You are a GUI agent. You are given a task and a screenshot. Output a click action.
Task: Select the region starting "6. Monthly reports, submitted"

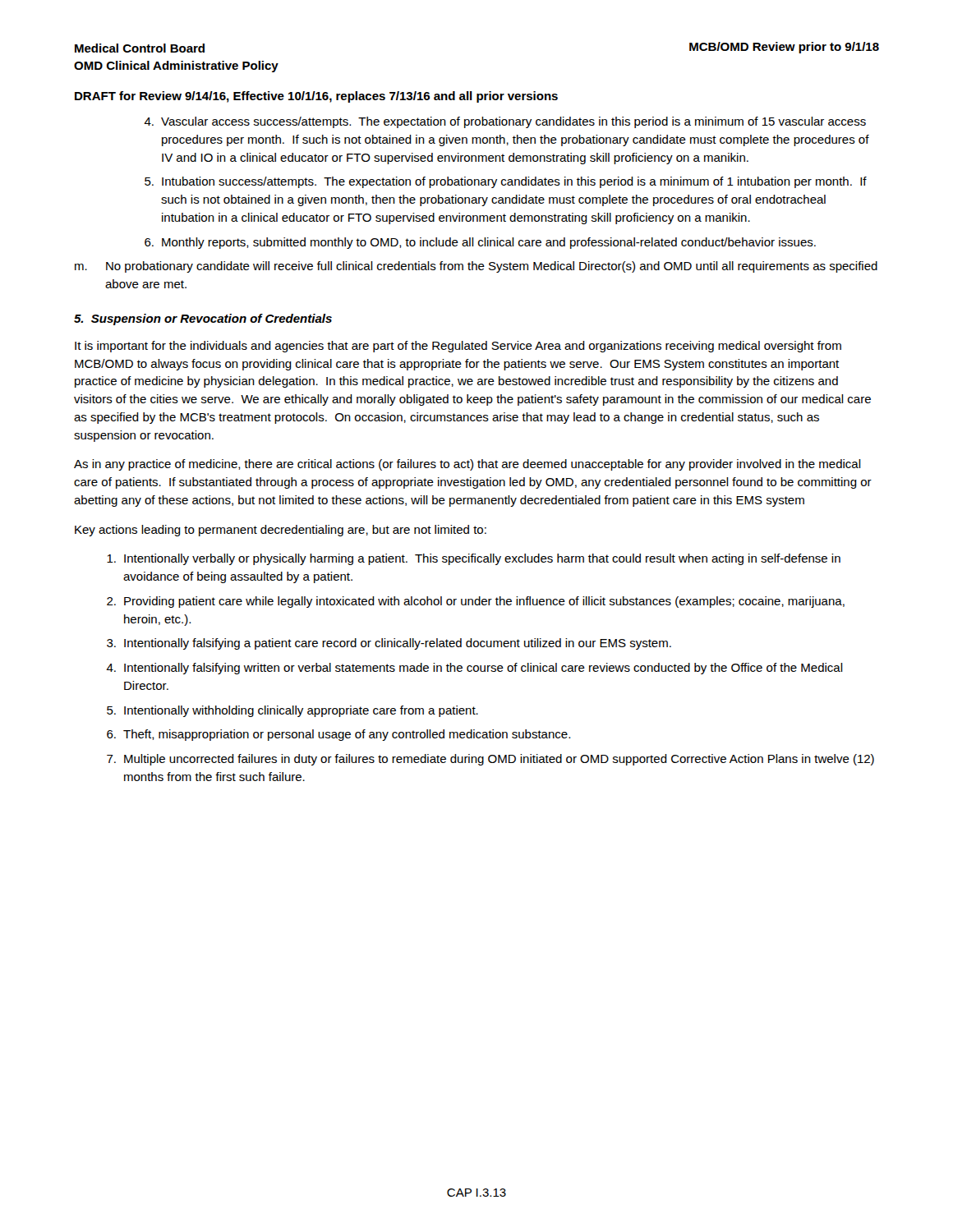pyautogui.click(x=470, y=242)
